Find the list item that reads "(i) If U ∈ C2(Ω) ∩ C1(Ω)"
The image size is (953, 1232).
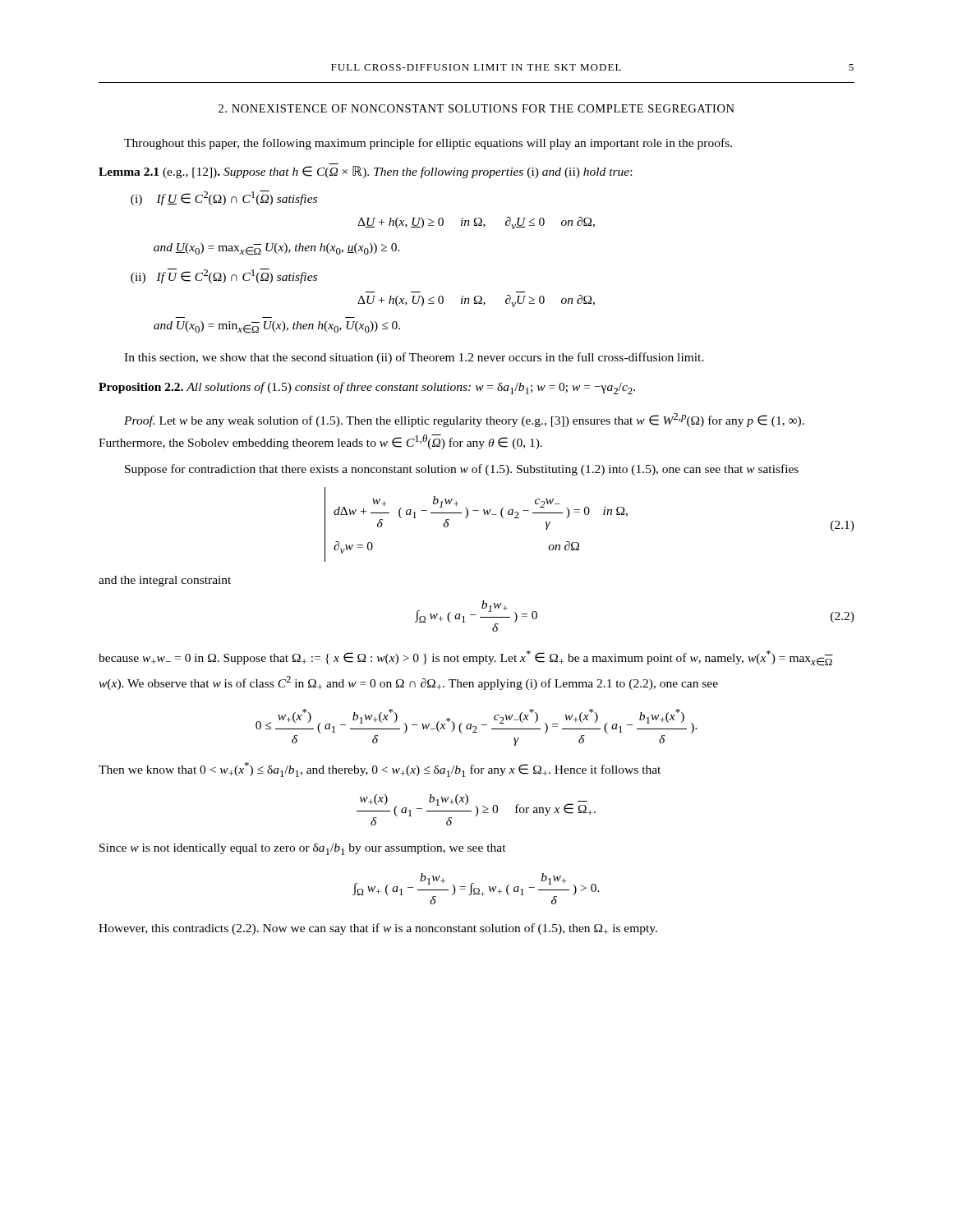[224, 198]
